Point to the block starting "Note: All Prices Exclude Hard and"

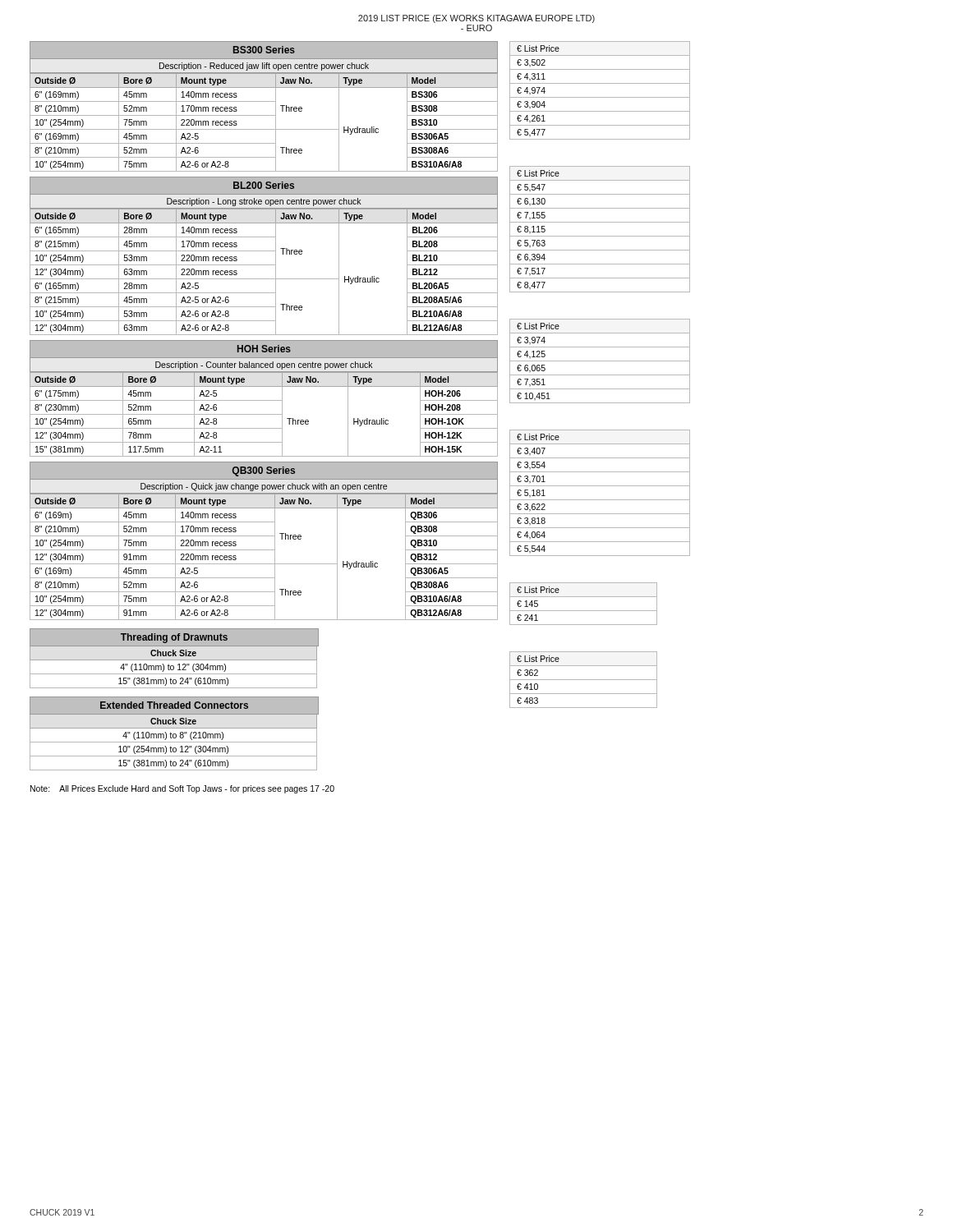182,788
